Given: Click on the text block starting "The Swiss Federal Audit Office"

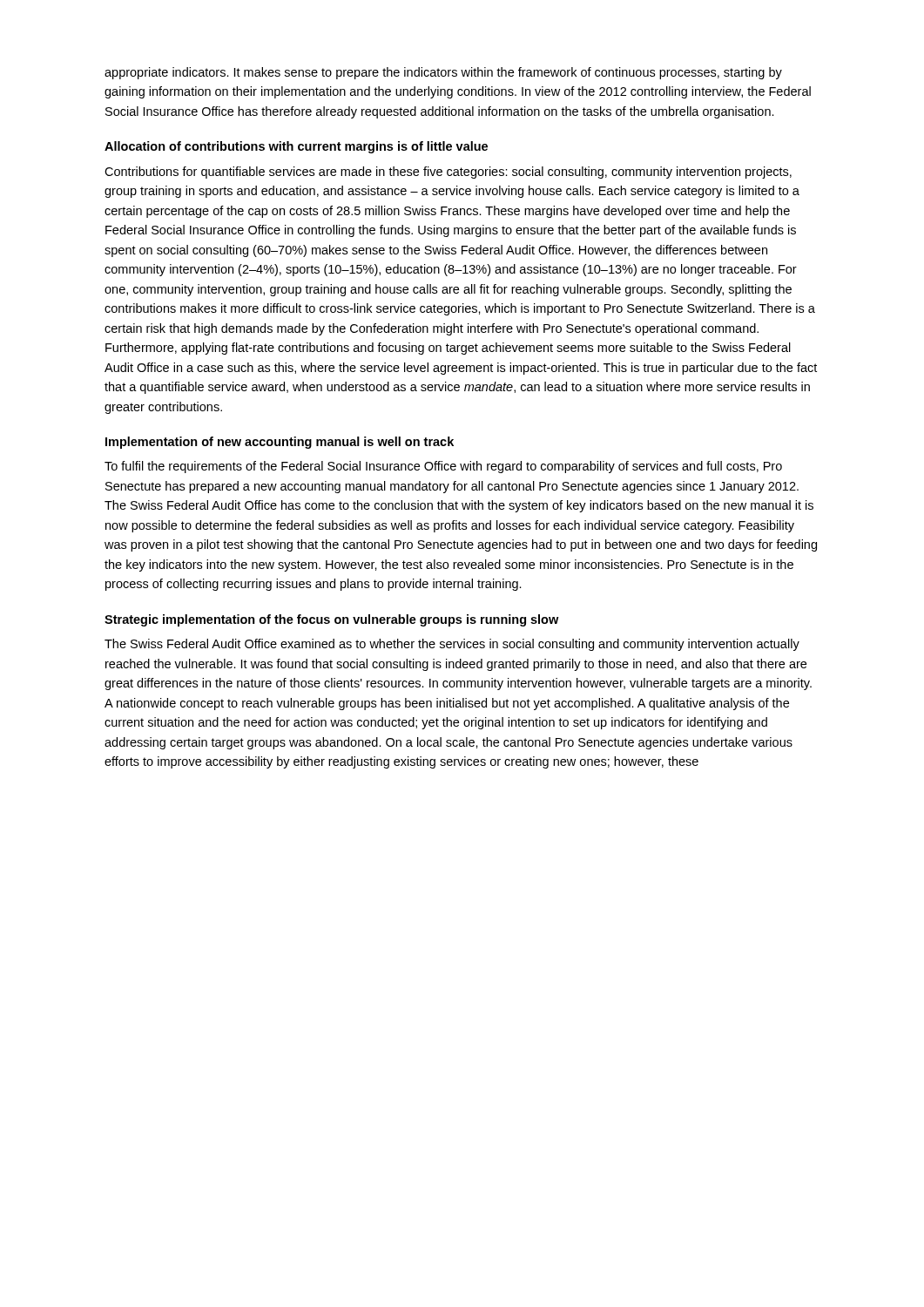Looking at the screenshot, I should (x=462, y=703).
